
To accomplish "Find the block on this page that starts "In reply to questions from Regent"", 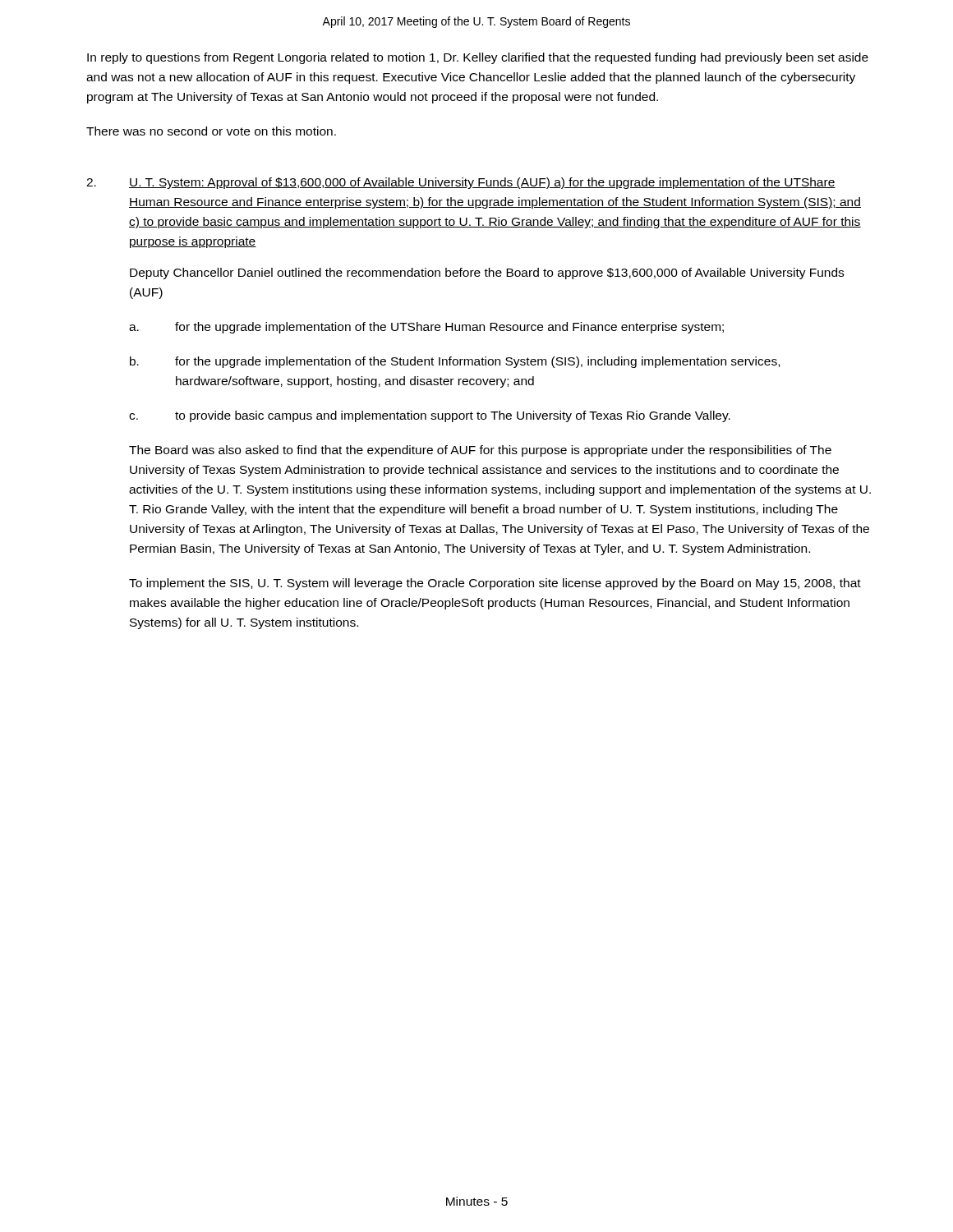I will click(477, 77).
